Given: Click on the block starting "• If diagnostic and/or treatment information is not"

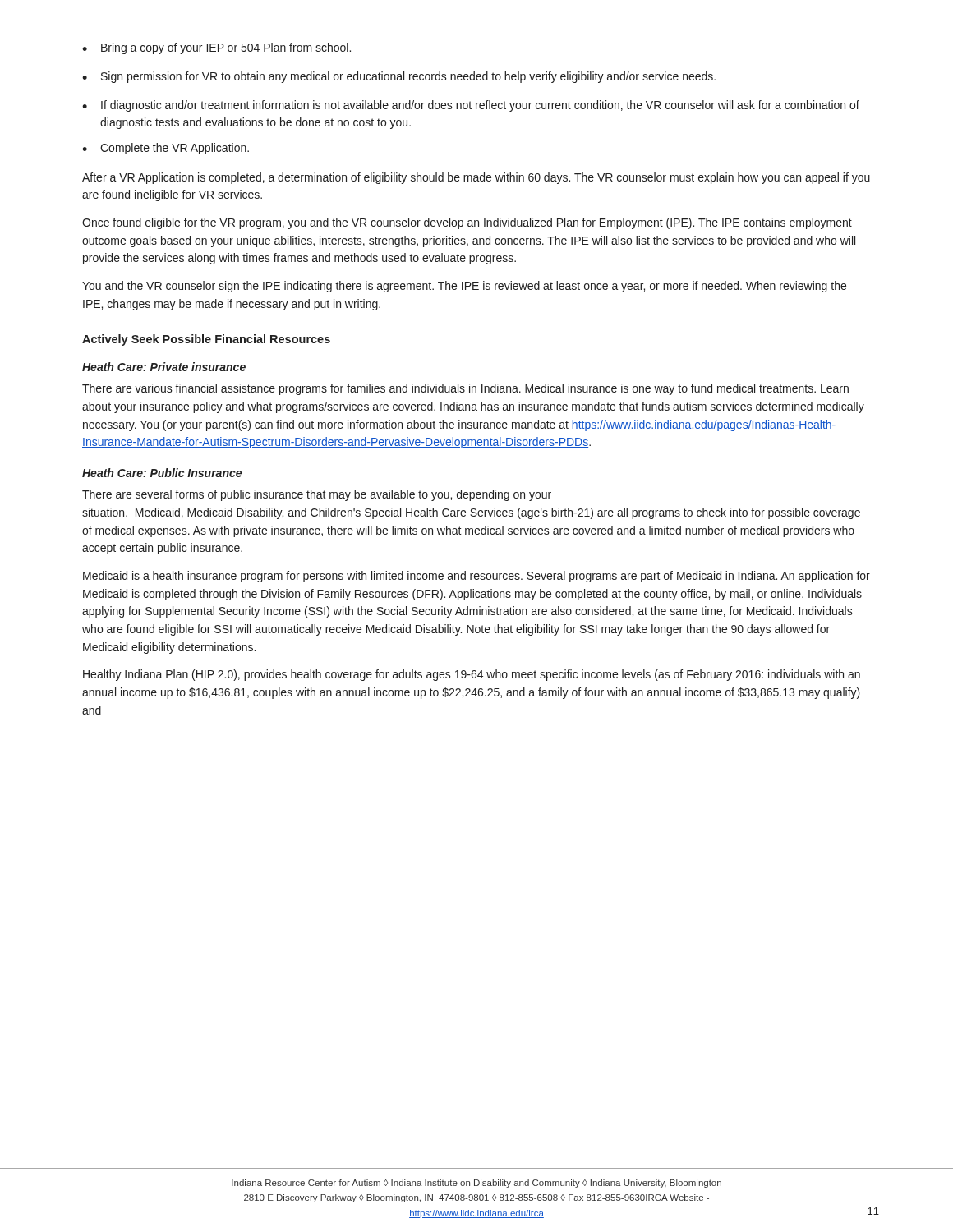Looking at the screenshot, I should 476,114.
